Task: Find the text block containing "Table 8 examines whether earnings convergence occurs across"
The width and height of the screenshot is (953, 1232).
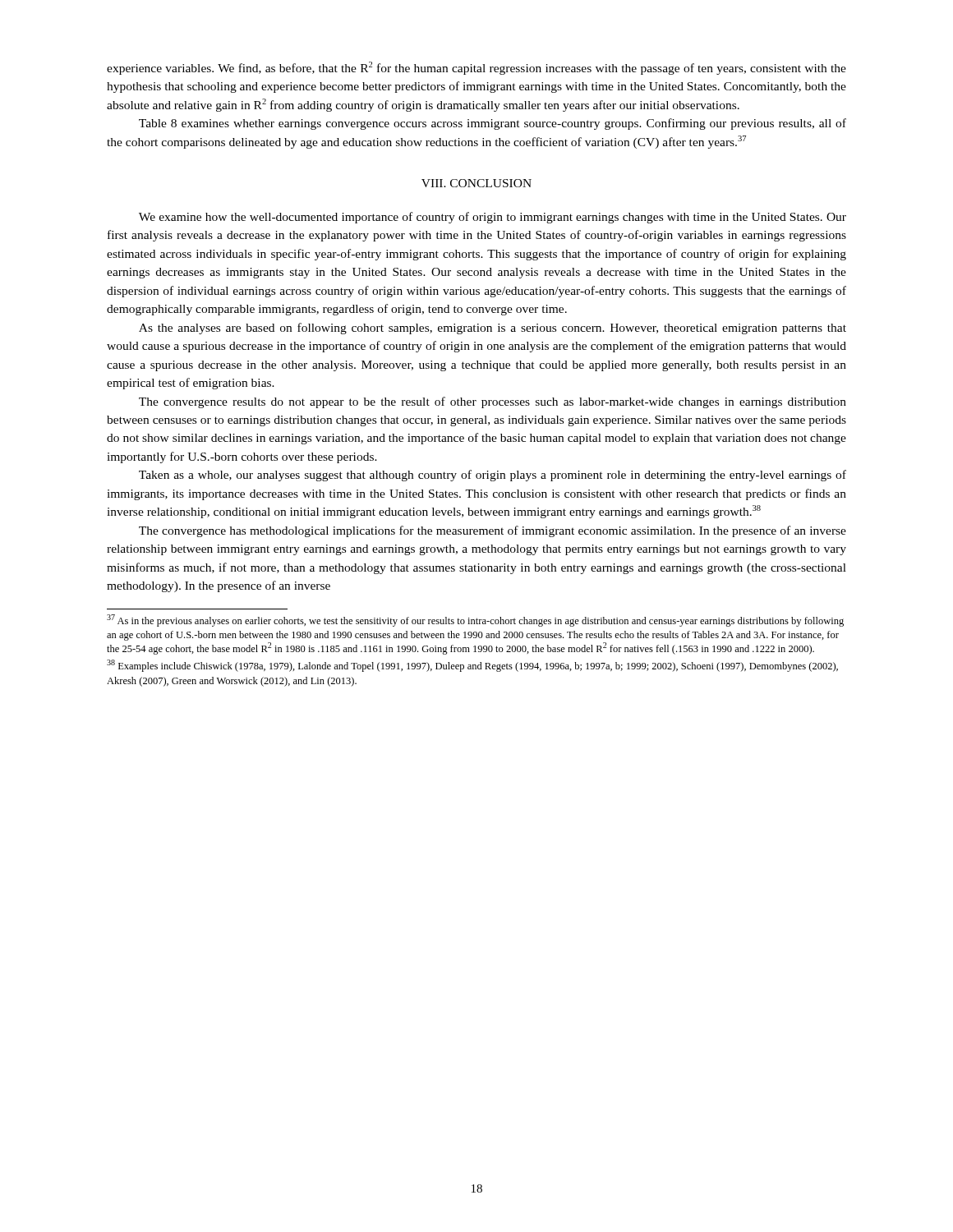Action: (x=476, y=133)
